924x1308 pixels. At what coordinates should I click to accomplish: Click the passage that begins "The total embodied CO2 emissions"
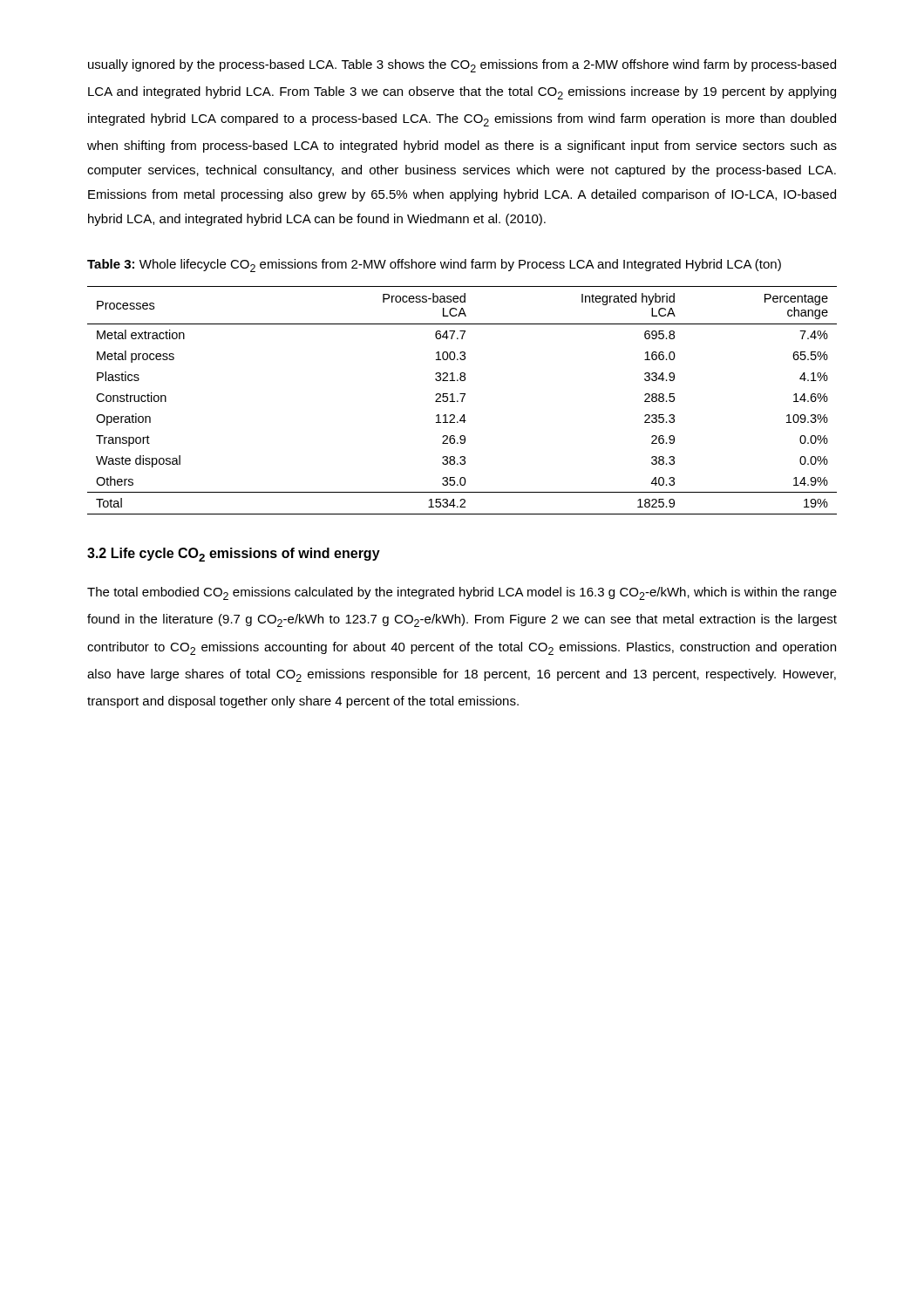tap(462, 646)
